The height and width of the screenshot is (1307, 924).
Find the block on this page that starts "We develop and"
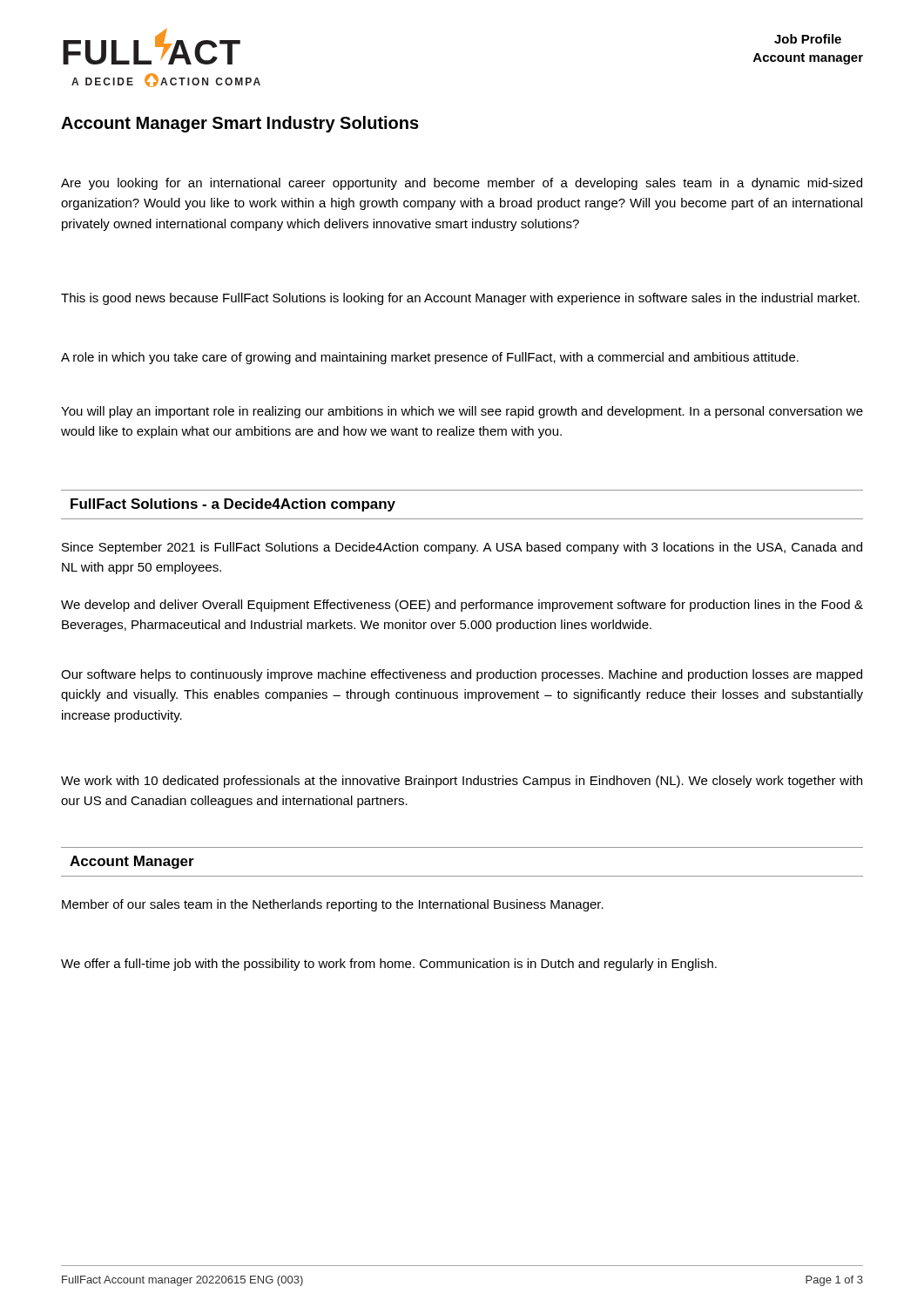point(462,614)
